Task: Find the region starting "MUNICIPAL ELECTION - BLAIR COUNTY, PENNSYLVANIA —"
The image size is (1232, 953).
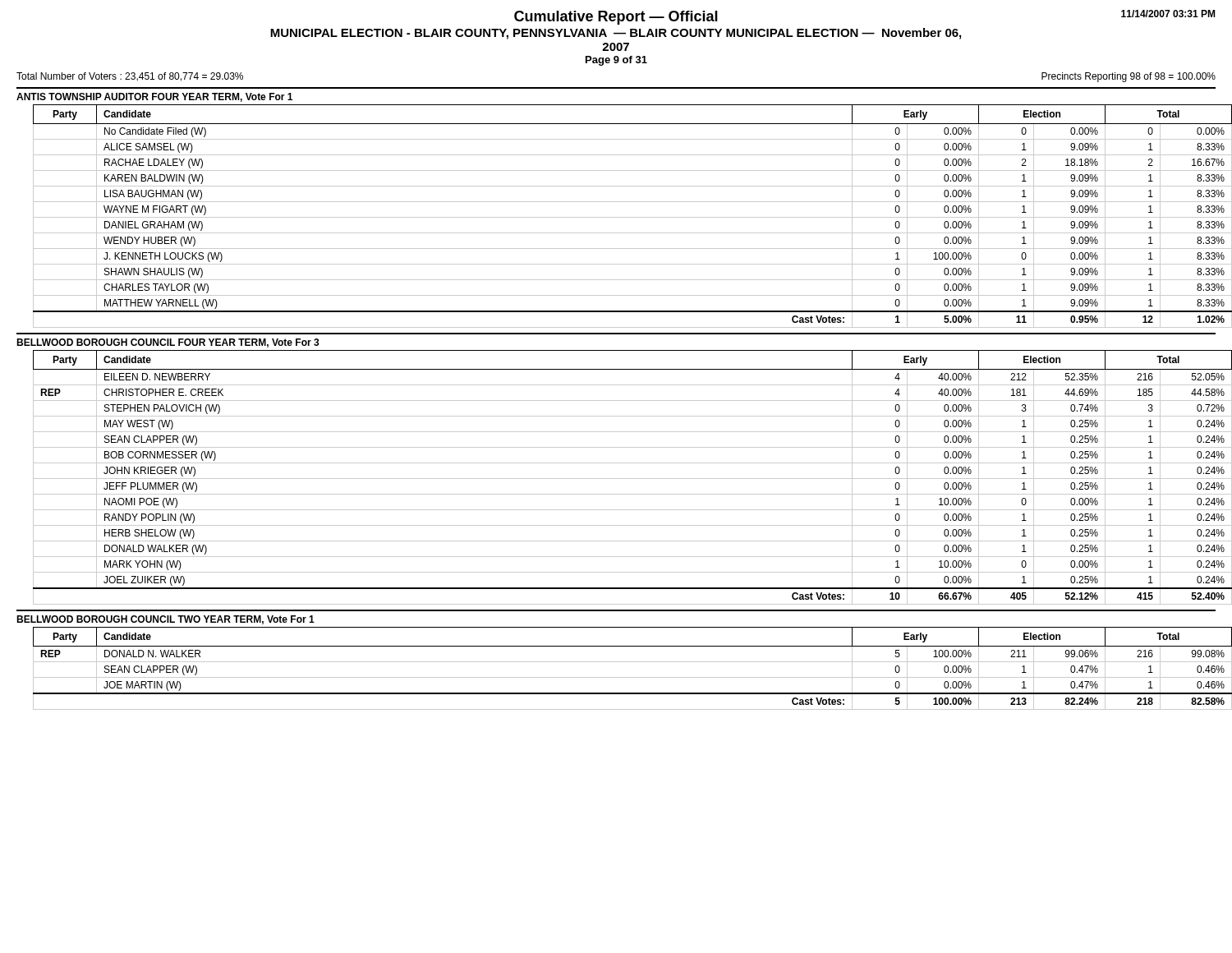Action: 616,32
